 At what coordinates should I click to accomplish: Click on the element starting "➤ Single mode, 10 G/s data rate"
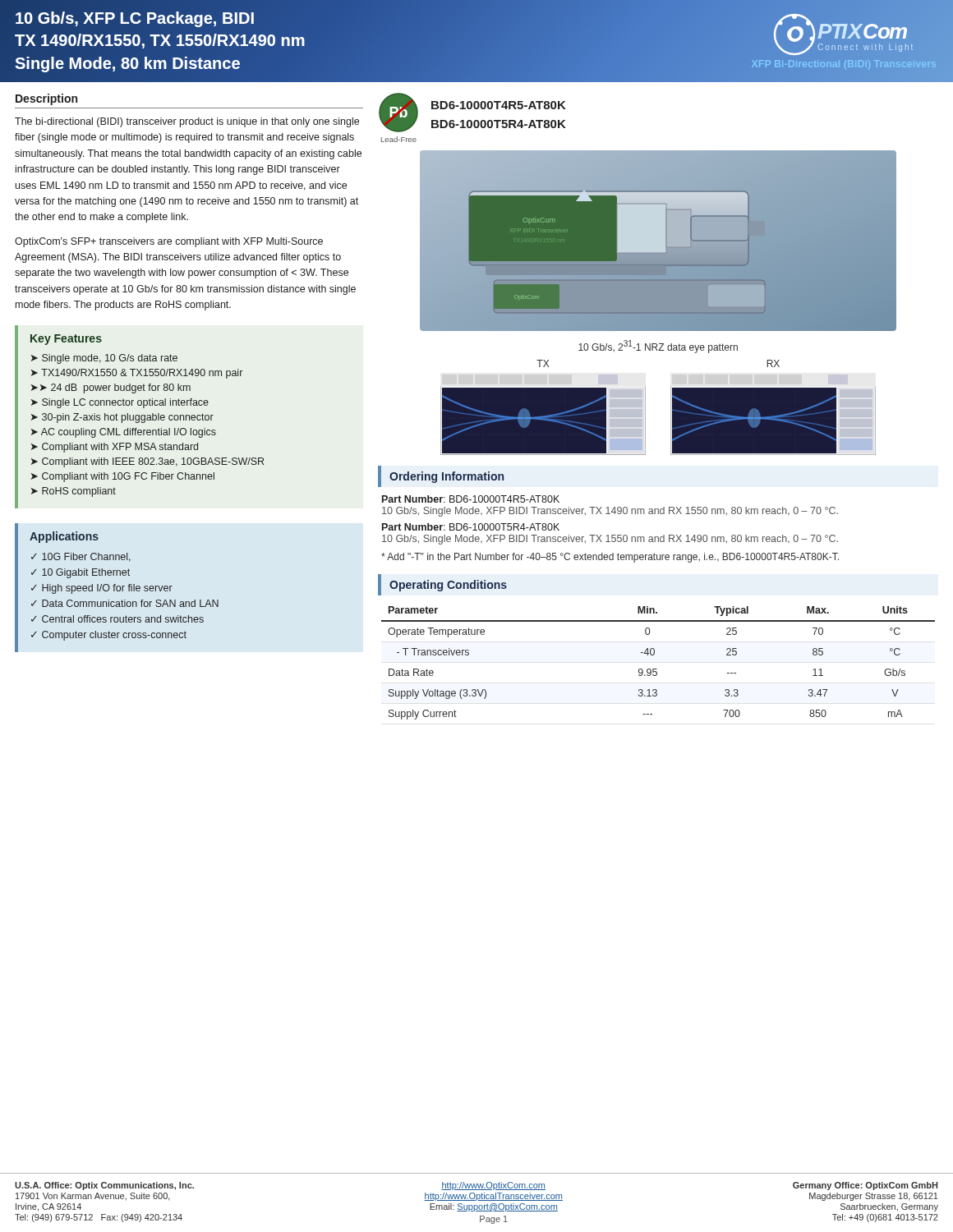click(104, 358)
